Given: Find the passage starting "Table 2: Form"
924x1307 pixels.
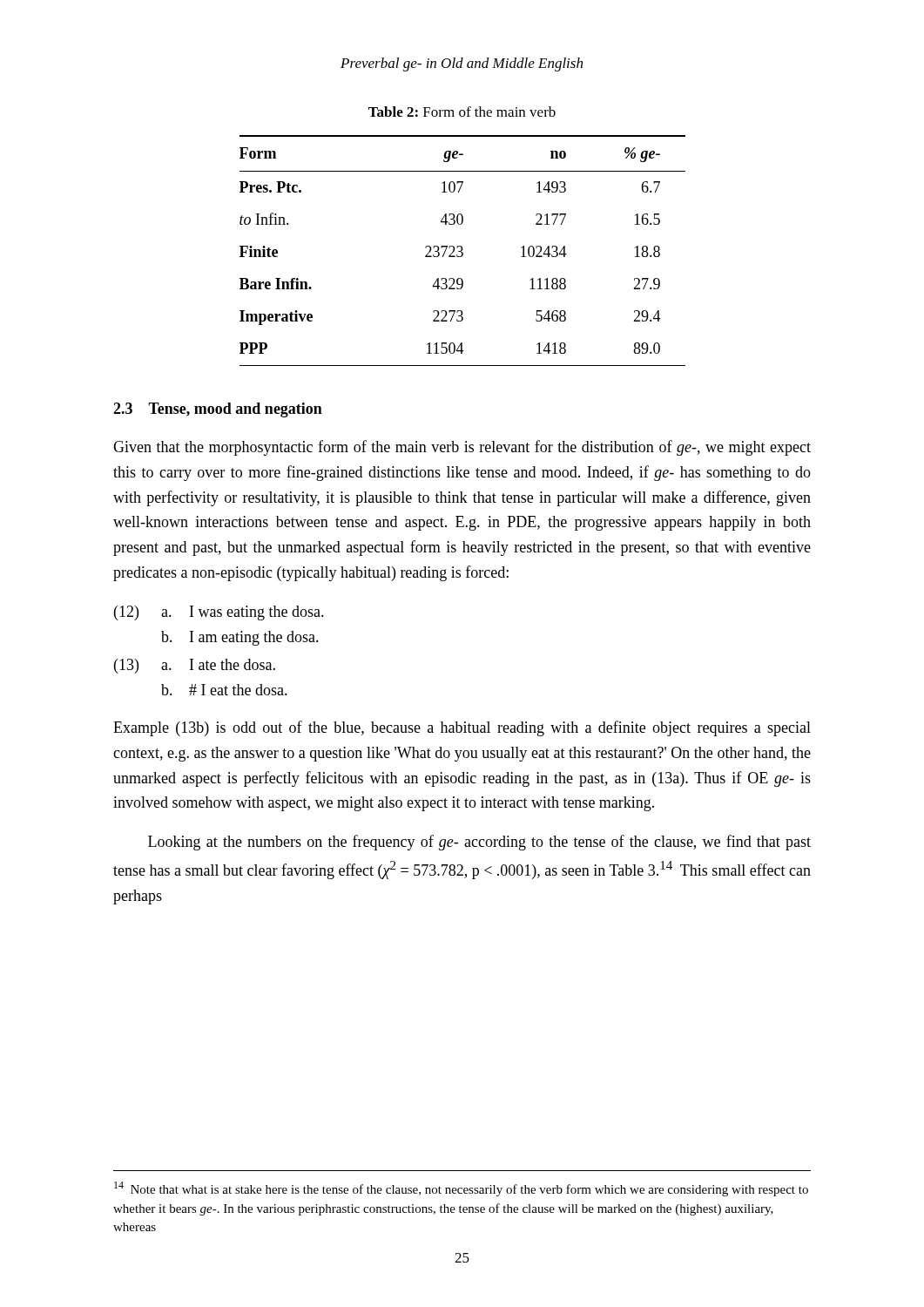Looking at the screenshot, I should pyautogui.click(x=462, y=112).
